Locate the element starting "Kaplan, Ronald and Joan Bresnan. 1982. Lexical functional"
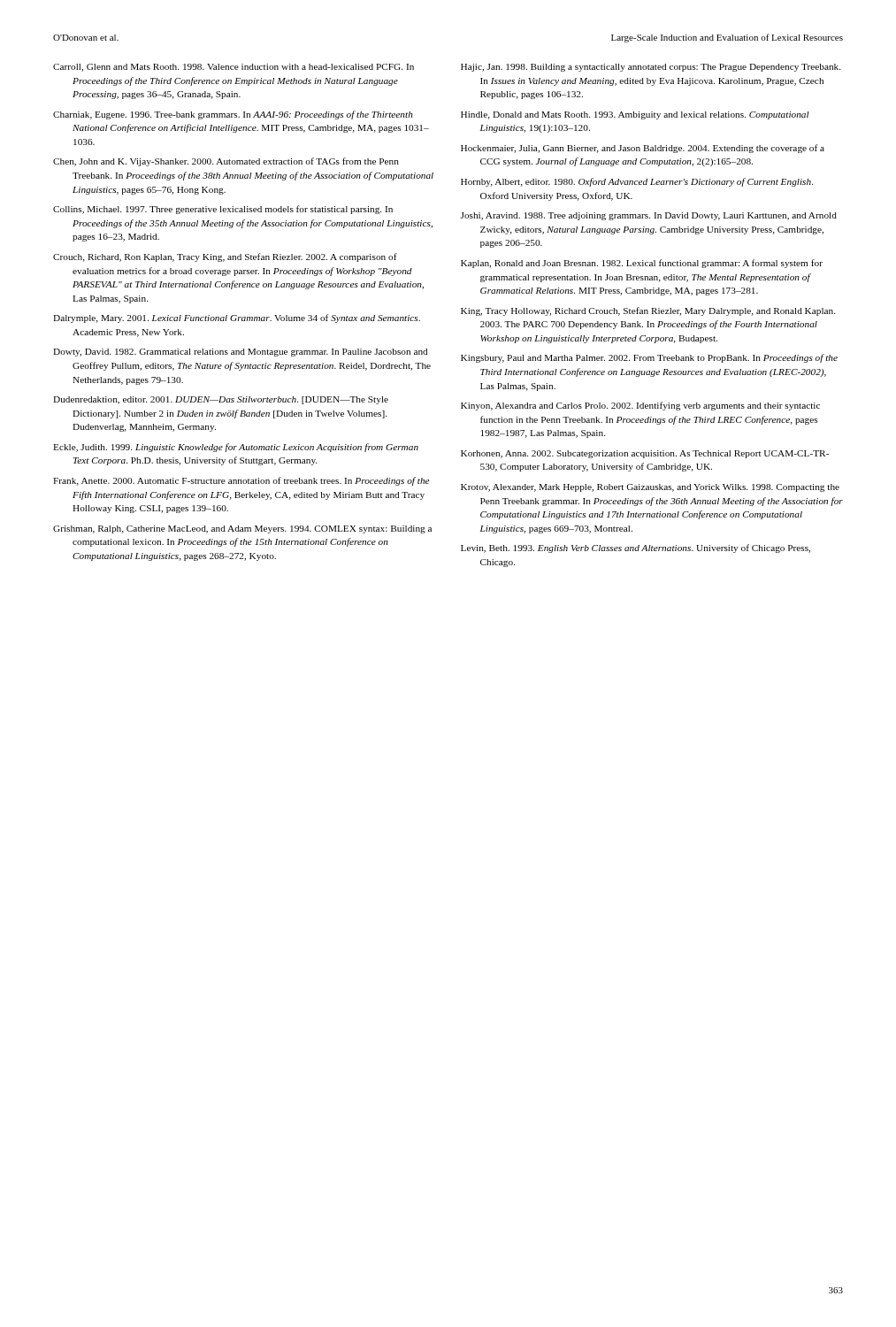 (641, 276)
